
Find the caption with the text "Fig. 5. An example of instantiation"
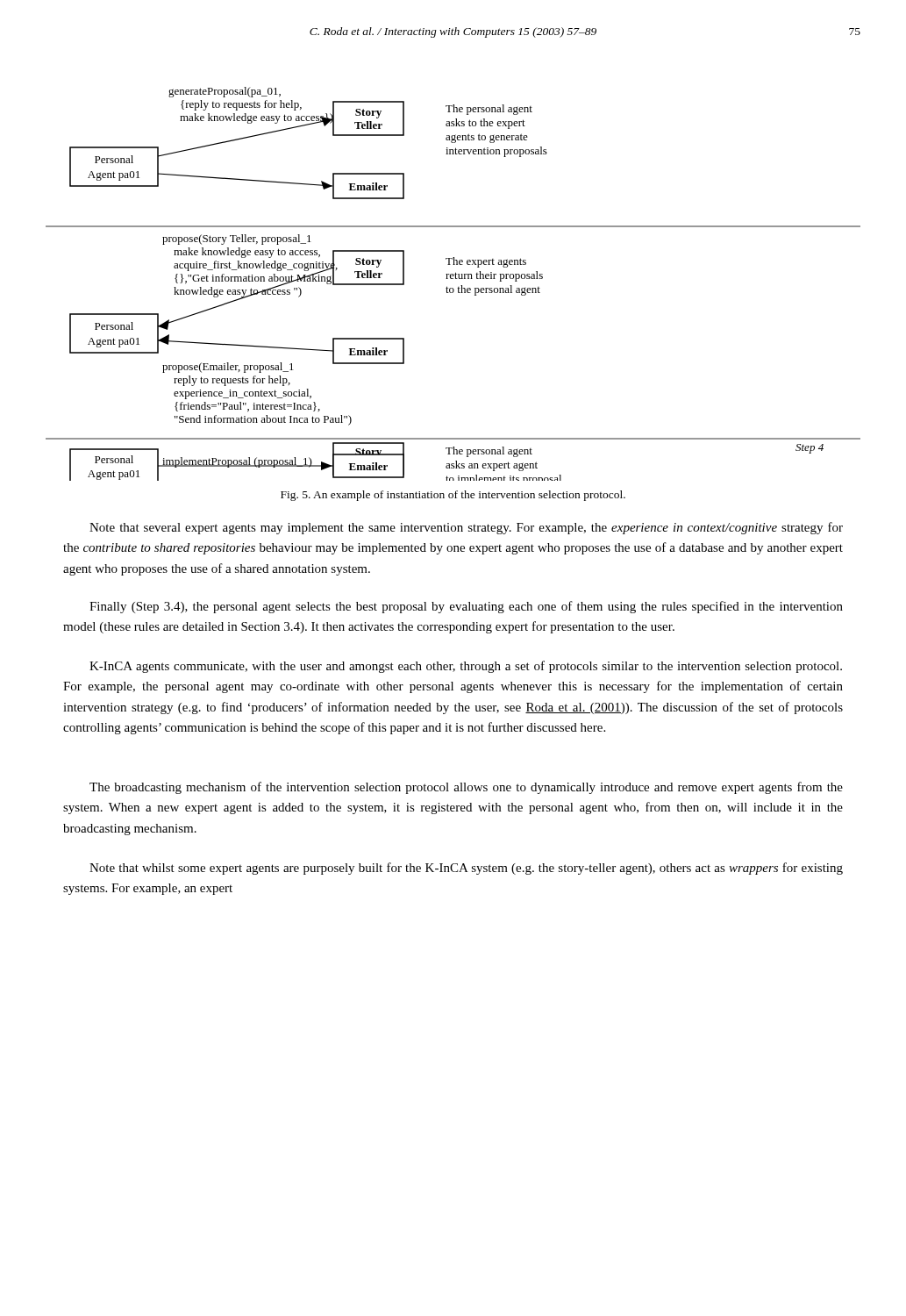coord(453,494)
